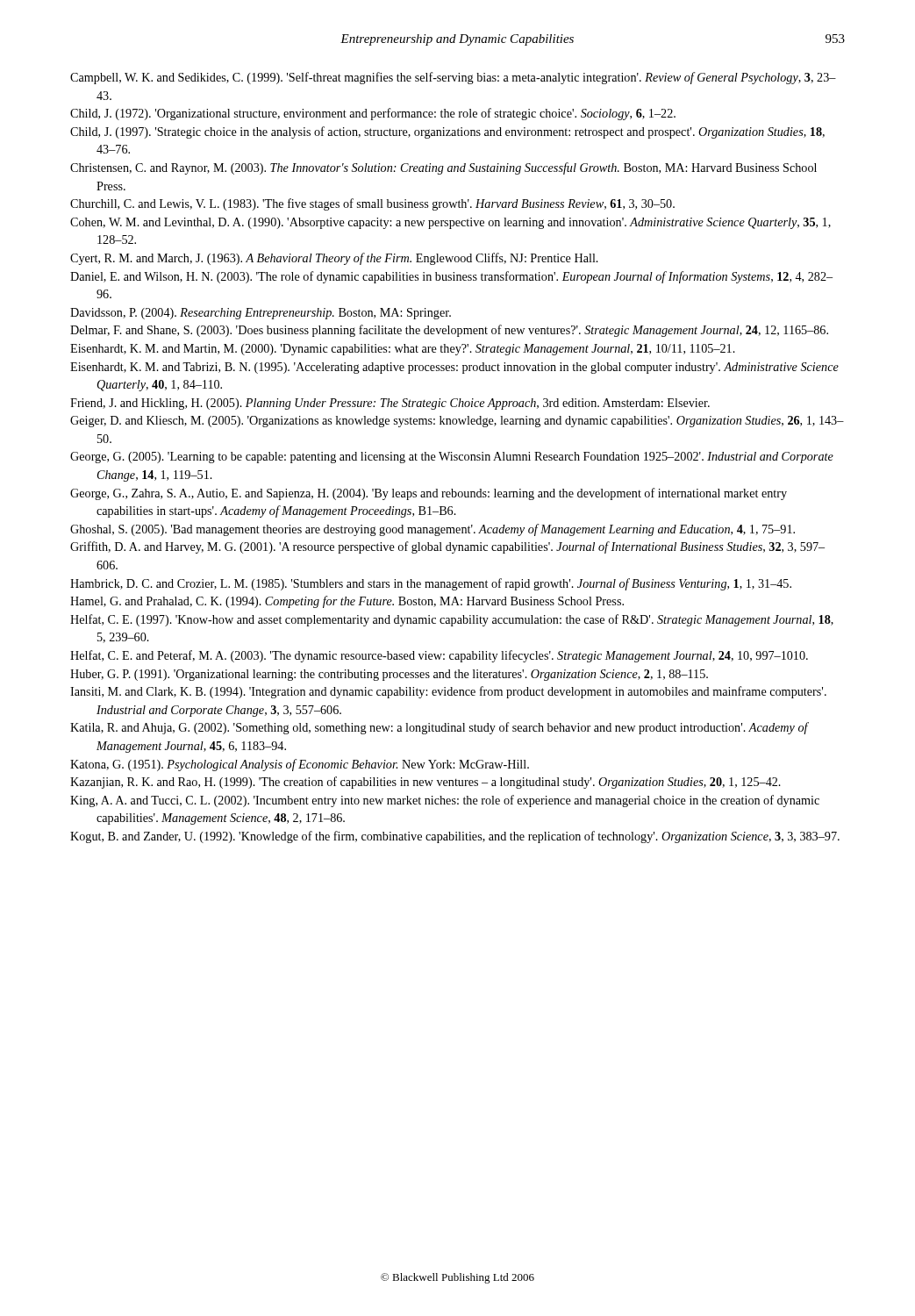
Task: Locate the list item containing "Friend, J. and Hickling, H. (2005). Planning Under"
Action: click(x=390, y=402)
